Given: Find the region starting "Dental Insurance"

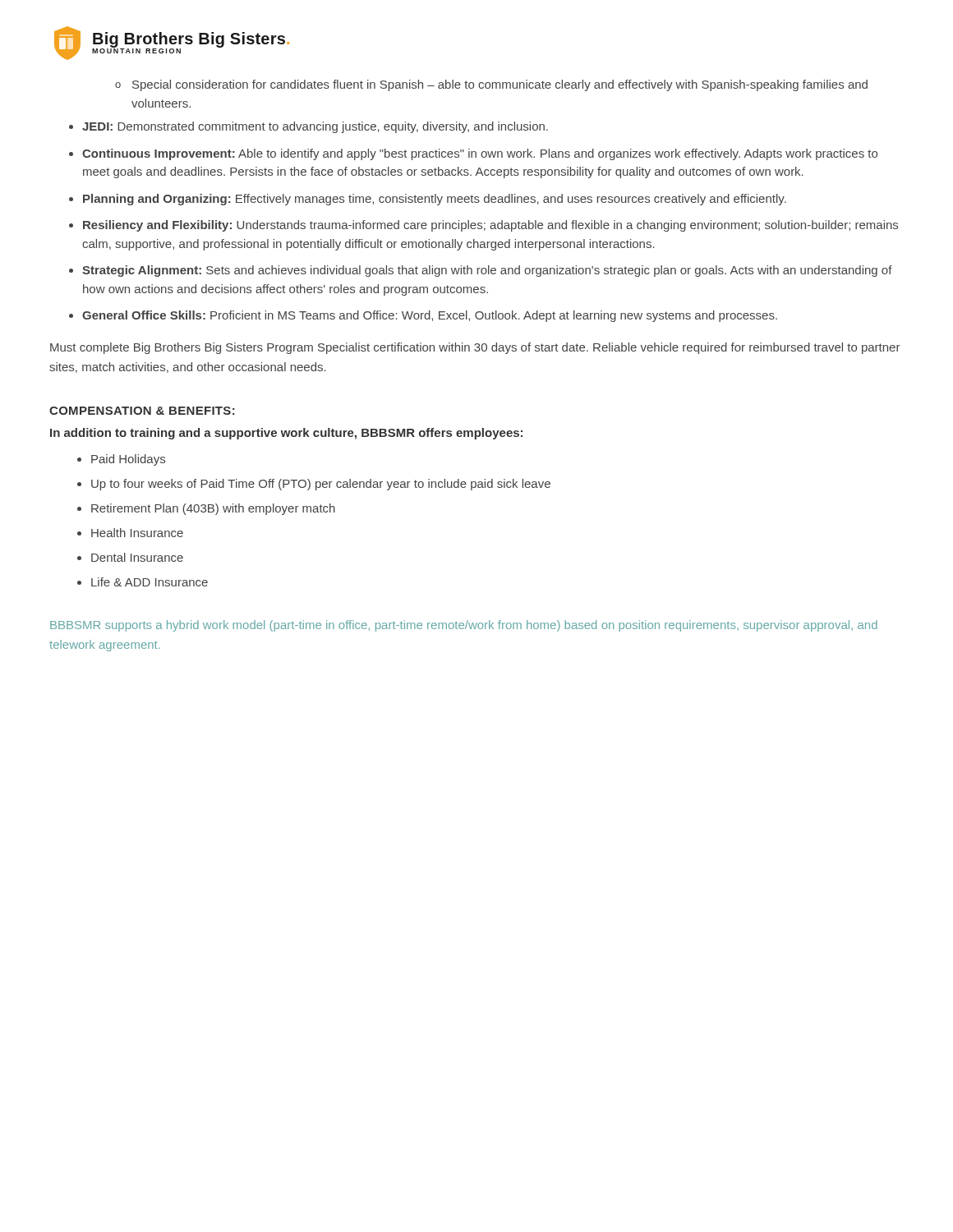Looking at the screenshot, I should (137, 557).
